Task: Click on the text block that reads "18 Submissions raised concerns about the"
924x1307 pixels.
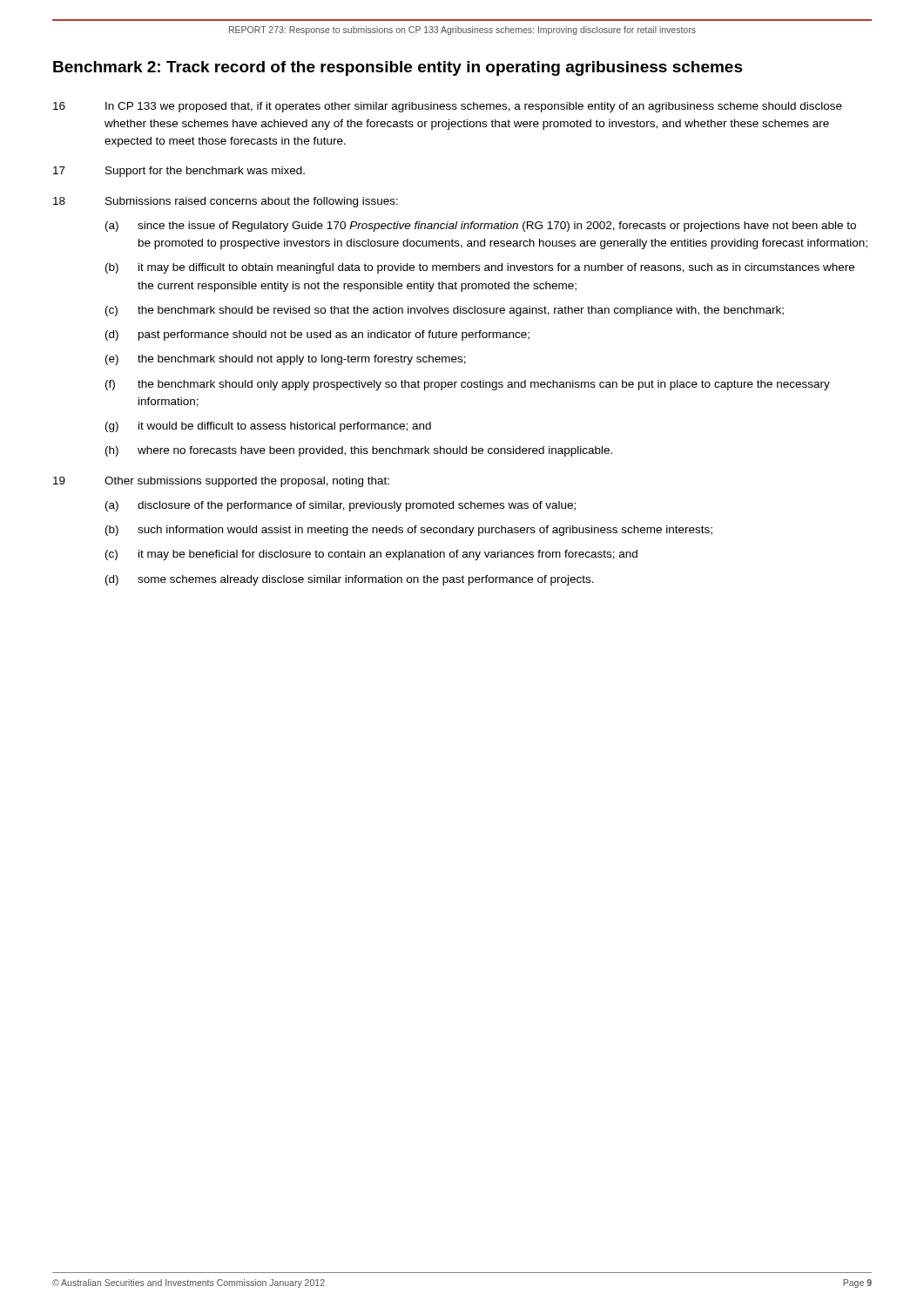Action: coord(462,329)
